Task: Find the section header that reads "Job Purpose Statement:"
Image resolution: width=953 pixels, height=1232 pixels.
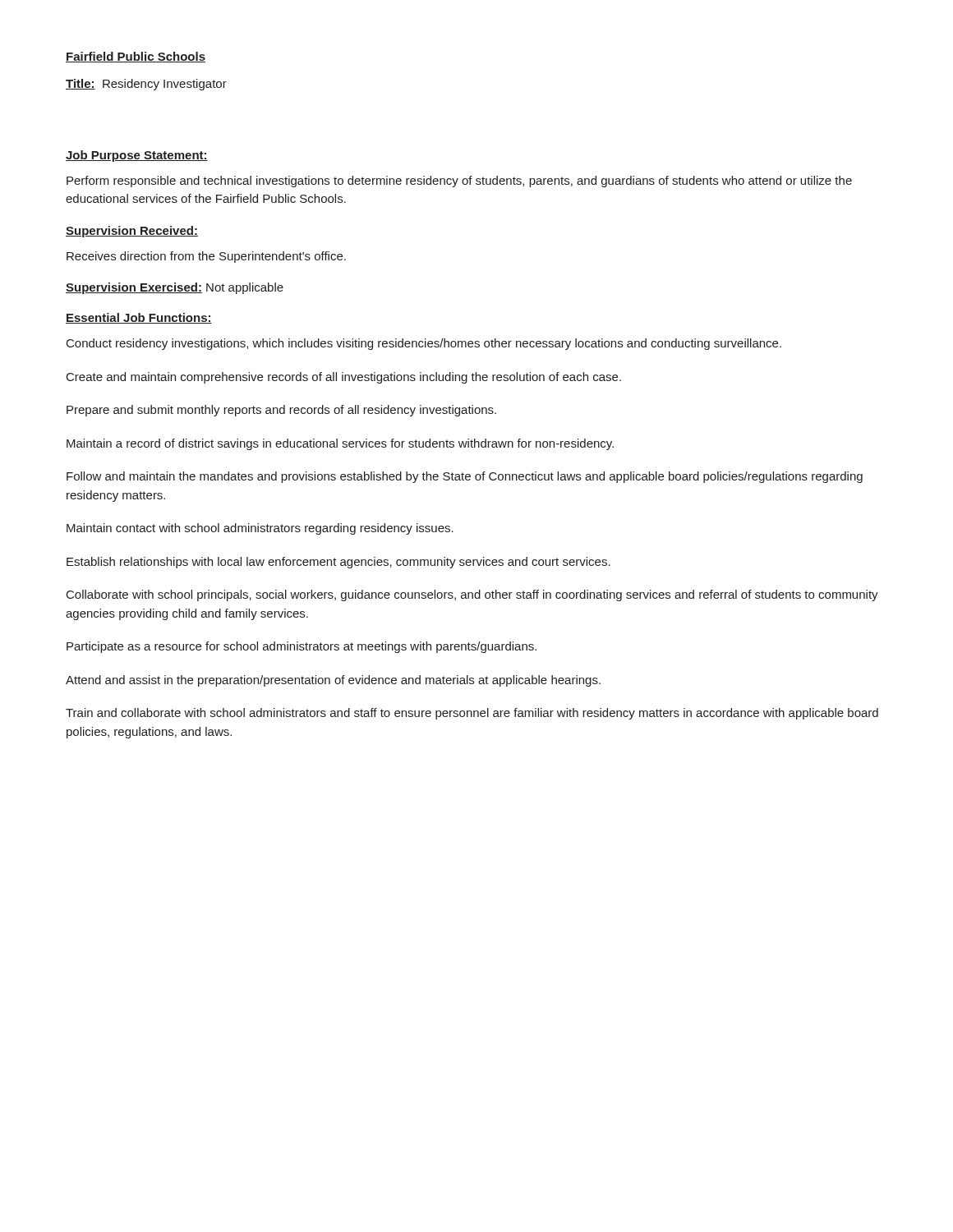Action: tap(137, 154)
